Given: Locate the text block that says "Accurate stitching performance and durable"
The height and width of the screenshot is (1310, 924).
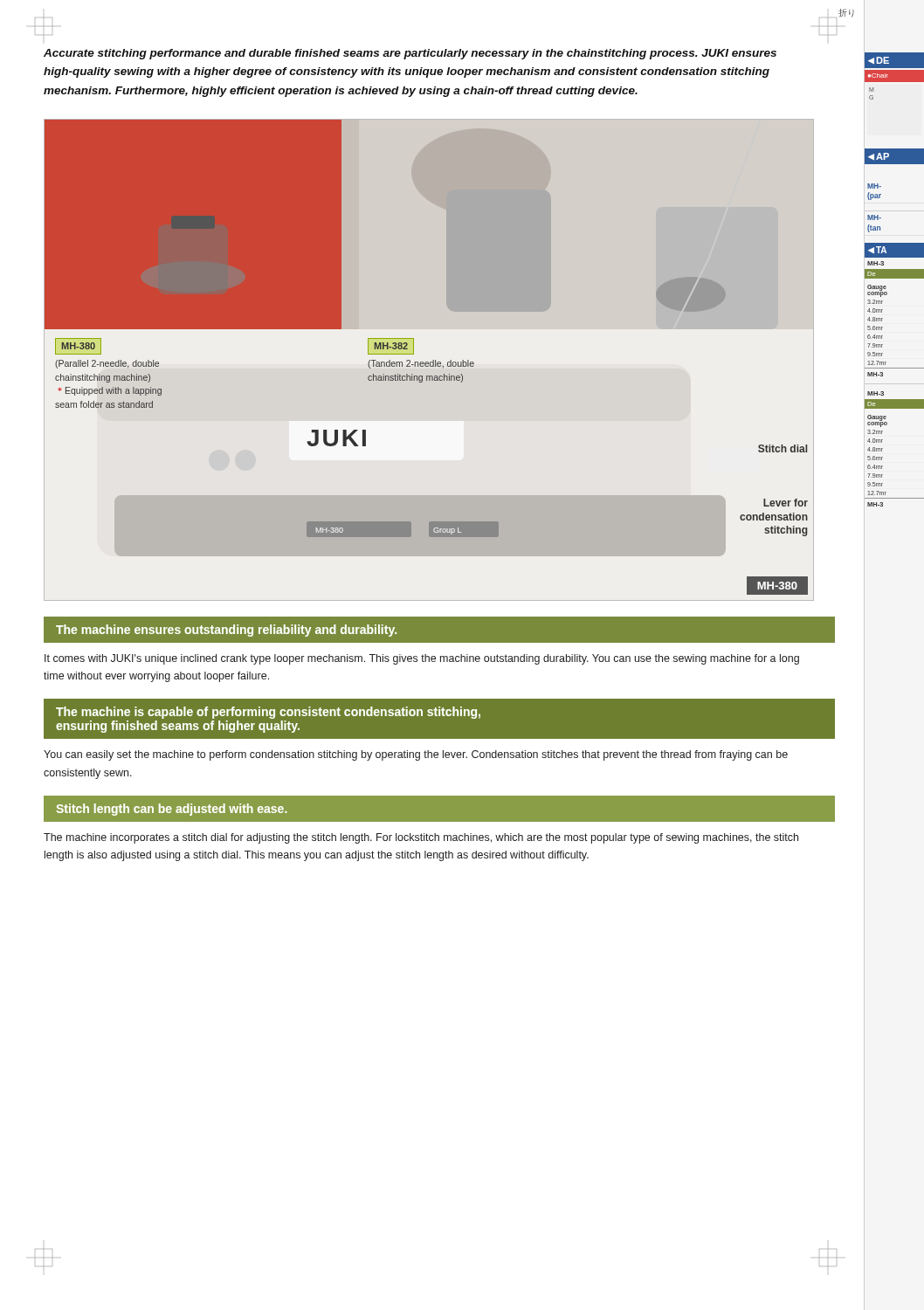Looking at the screenshot, I should [410, 71].
